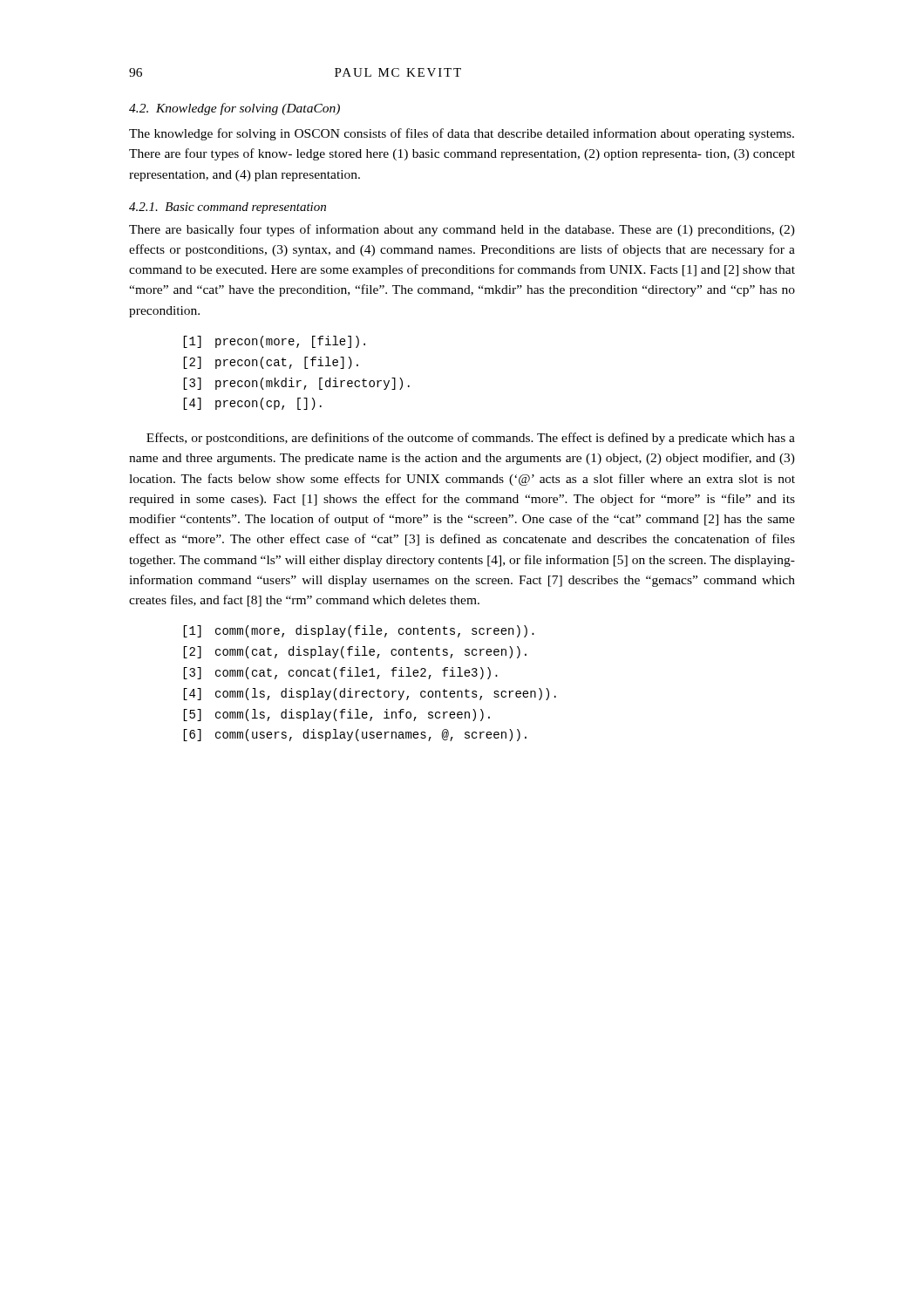Locate the text "[4] comm(ls, display(directory, contents, screen))."
The image size is (924, 1308).
point(370,695)
